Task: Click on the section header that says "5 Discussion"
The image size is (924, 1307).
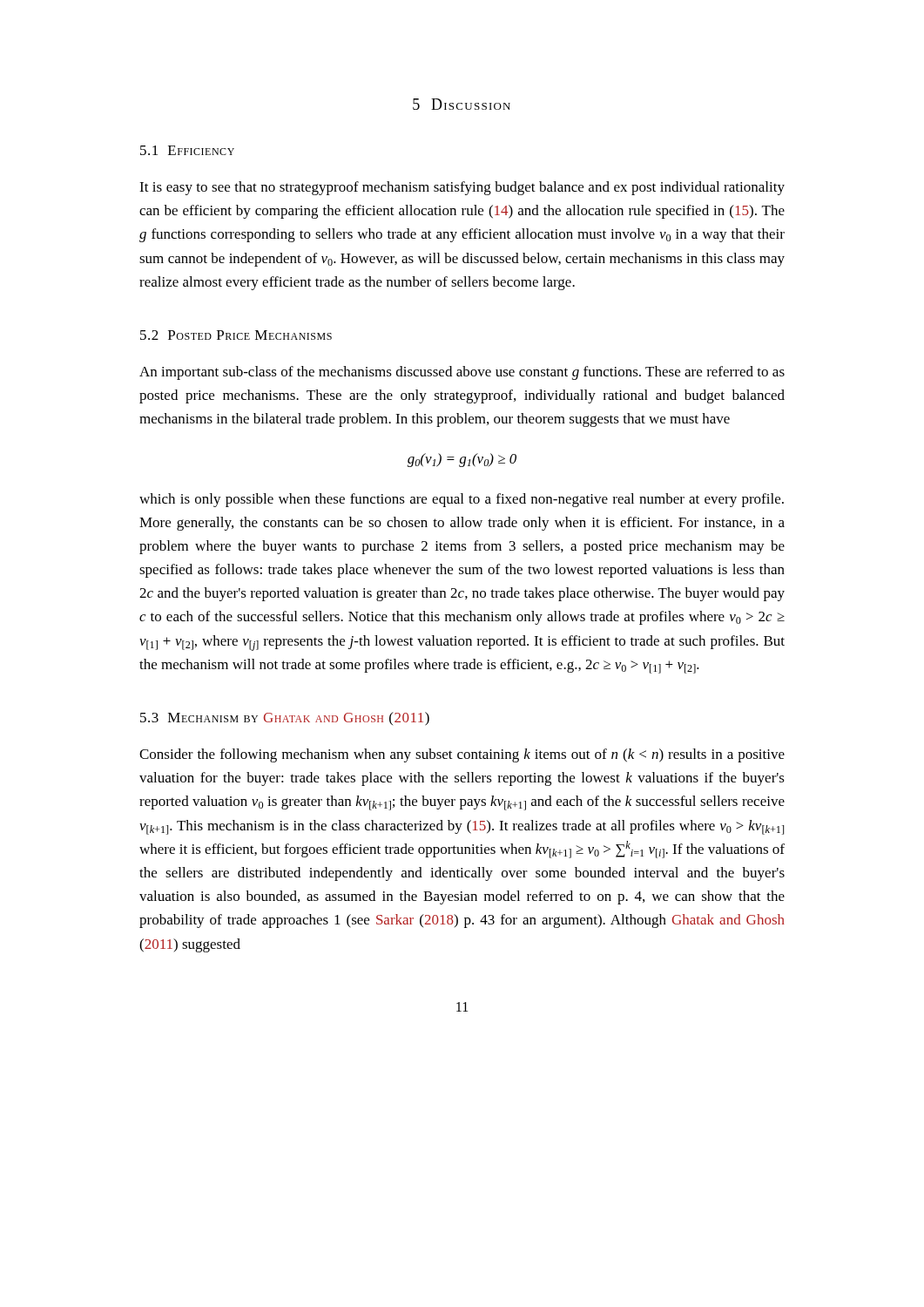Action: click(x=462, y=105)
